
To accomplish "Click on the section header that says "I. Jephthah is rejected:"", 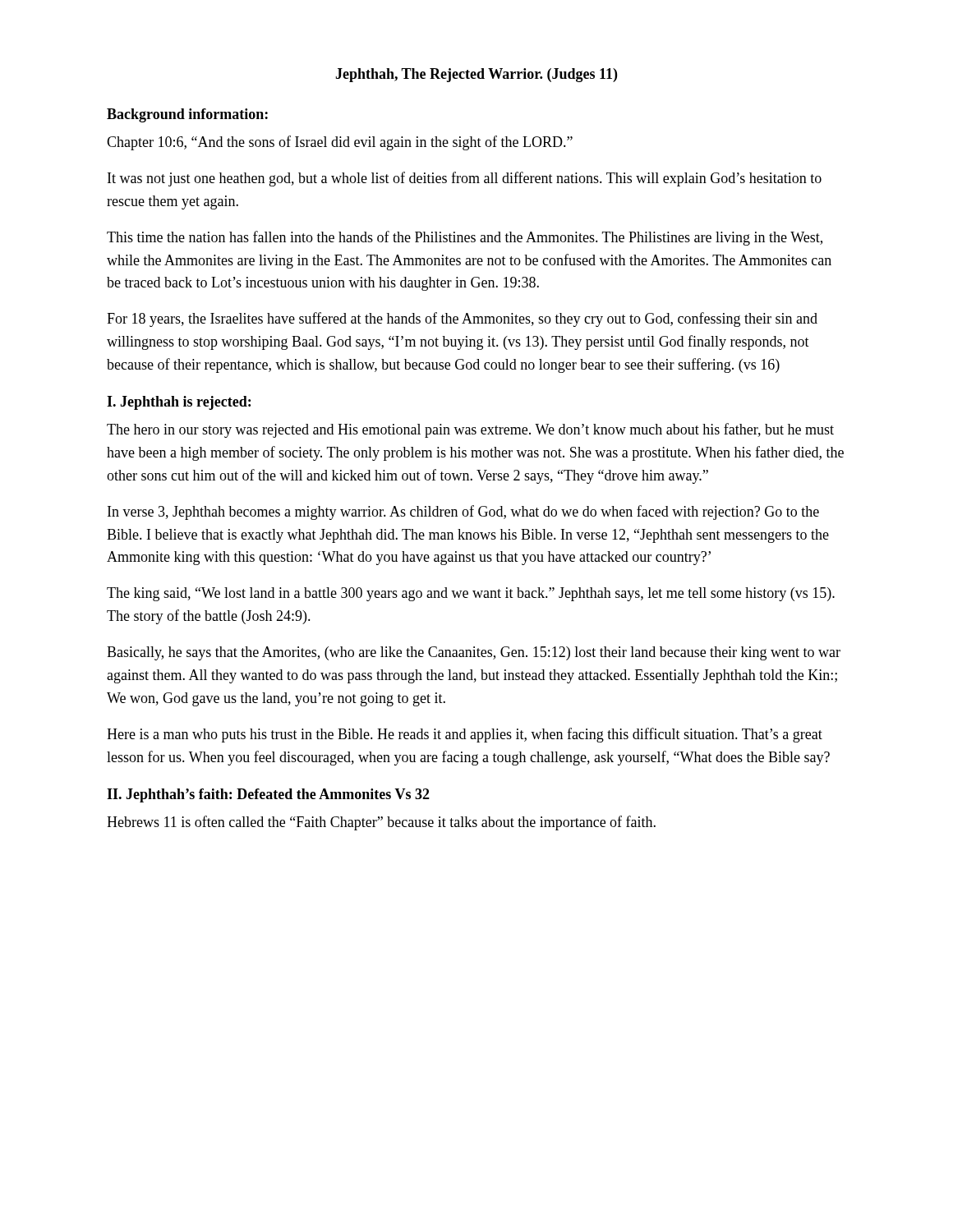I will (179, 402).
